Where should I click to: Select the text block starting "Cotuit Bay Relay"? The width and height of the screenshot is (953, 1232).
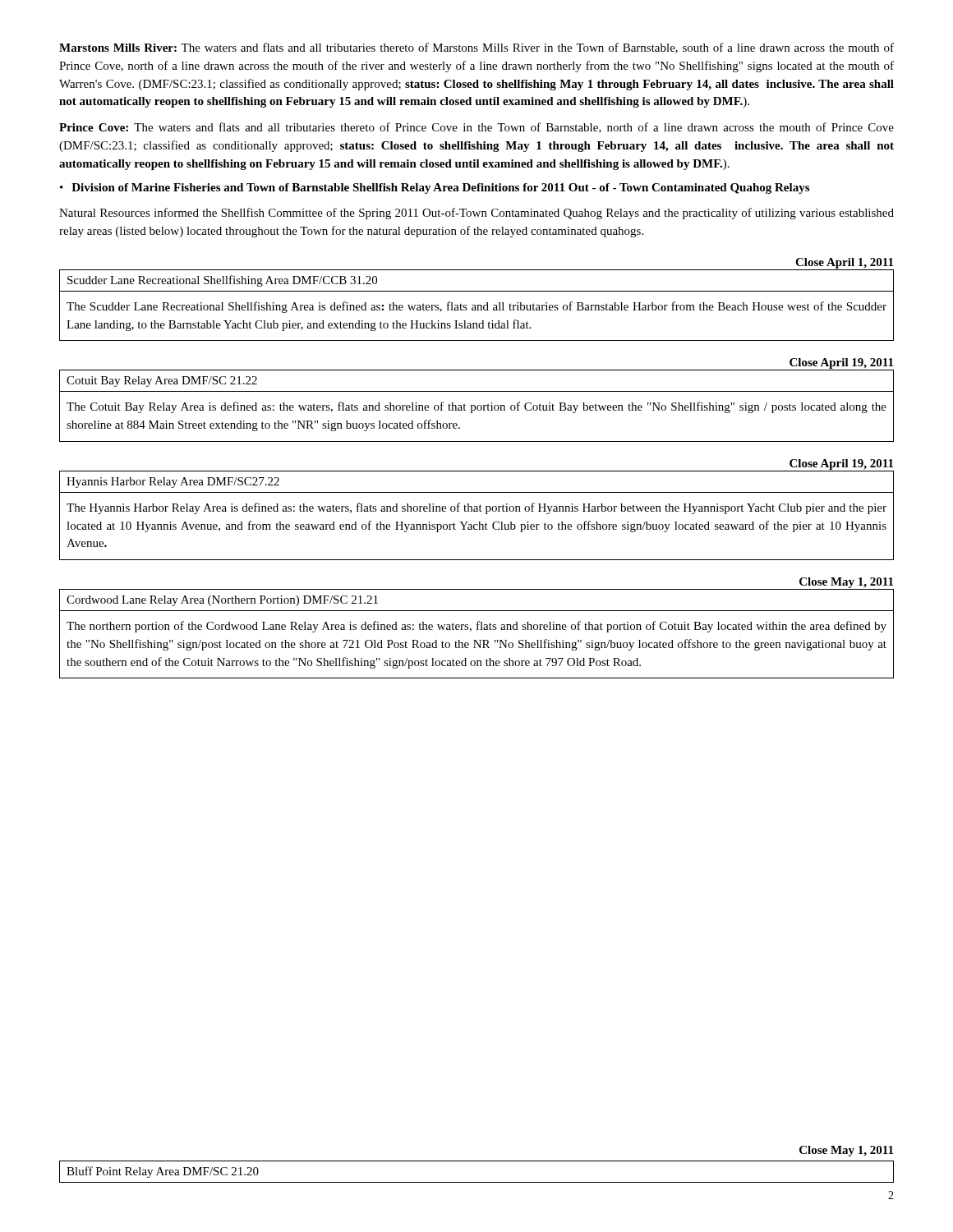coord(162,381)
